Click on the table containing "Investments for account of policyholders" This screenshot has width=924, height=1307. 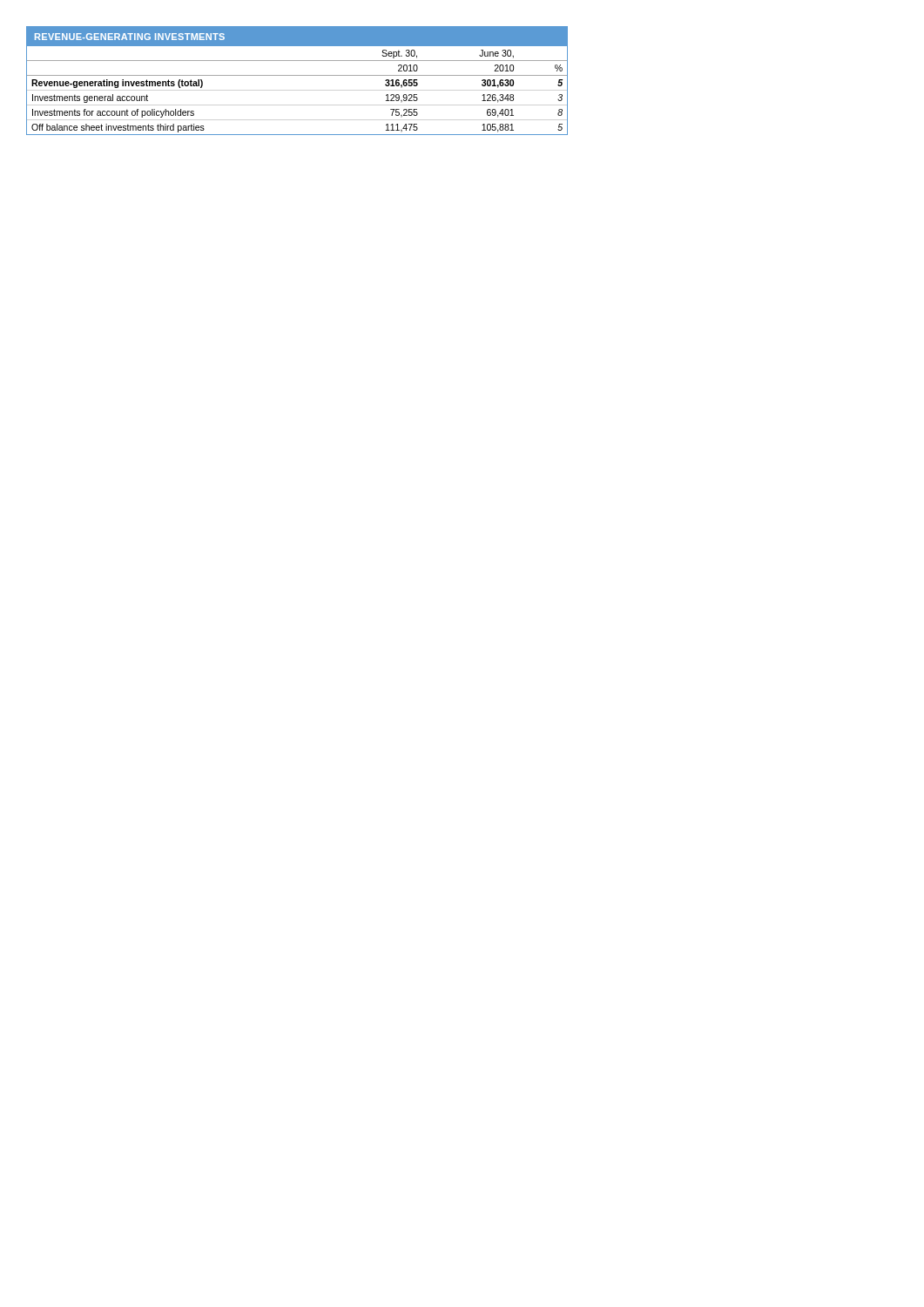point(297,81)
